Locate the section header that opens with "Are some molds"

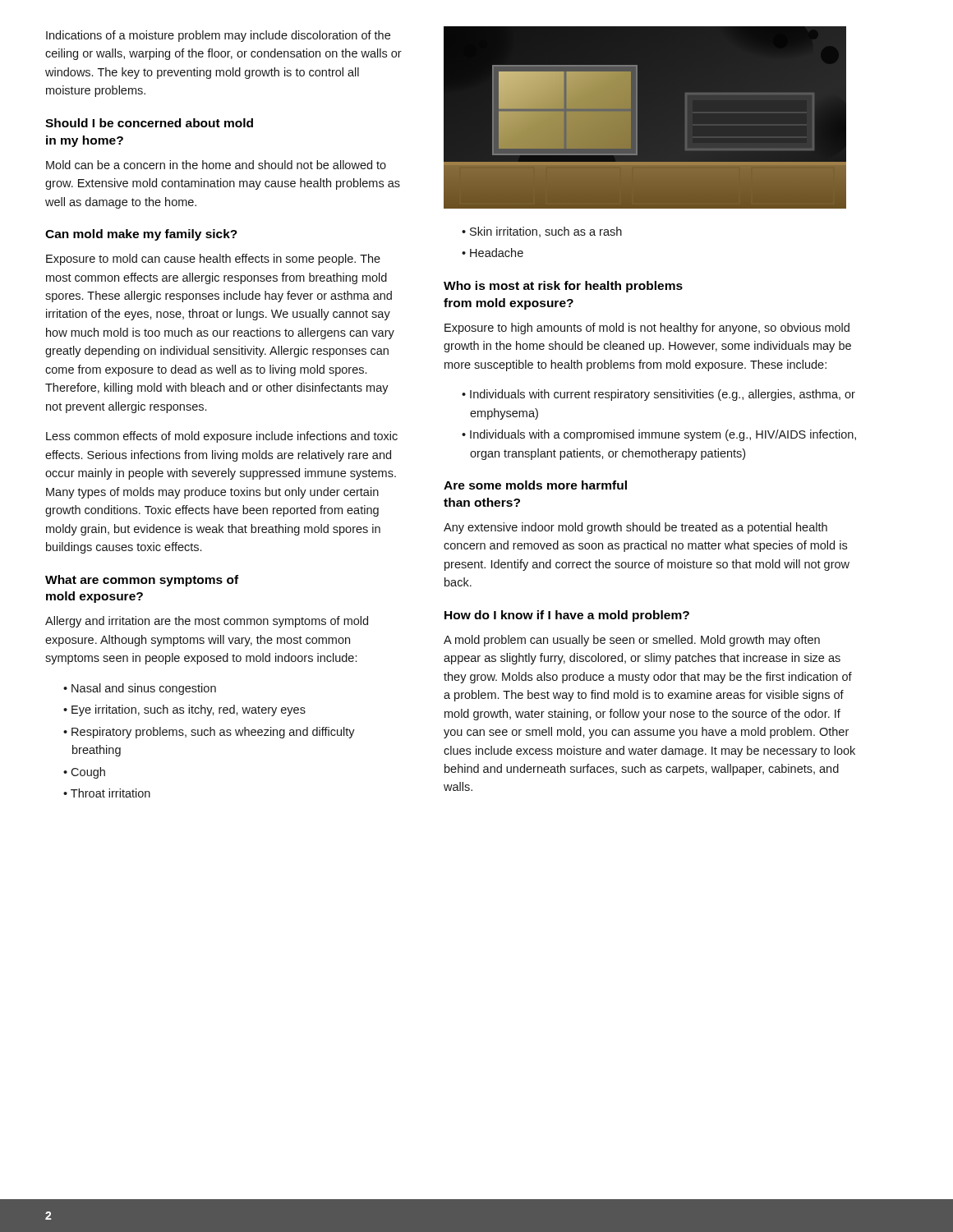[536, 494]
